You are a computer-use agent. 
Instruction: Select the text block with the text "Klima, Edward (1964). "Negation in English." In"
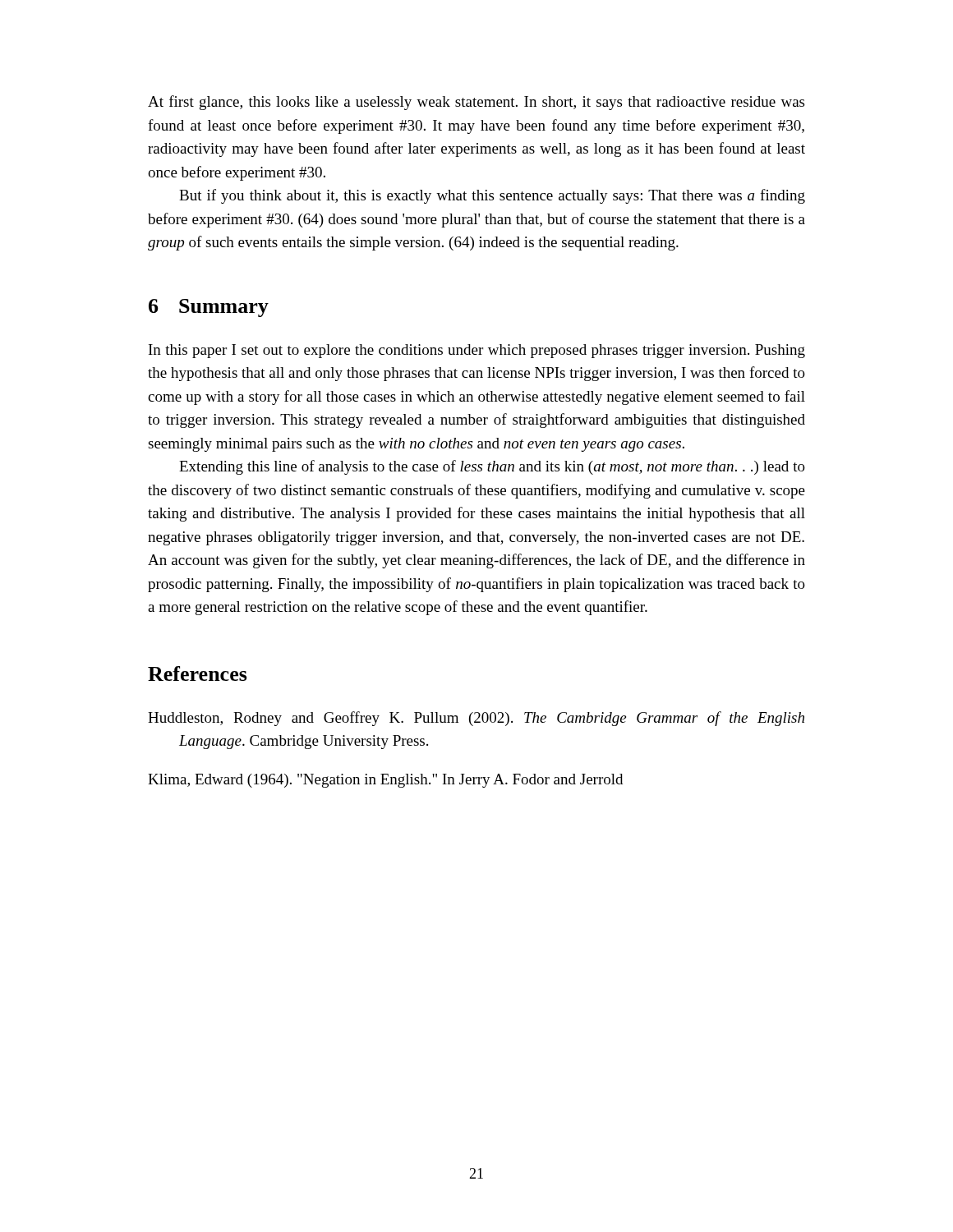[386, 779]
